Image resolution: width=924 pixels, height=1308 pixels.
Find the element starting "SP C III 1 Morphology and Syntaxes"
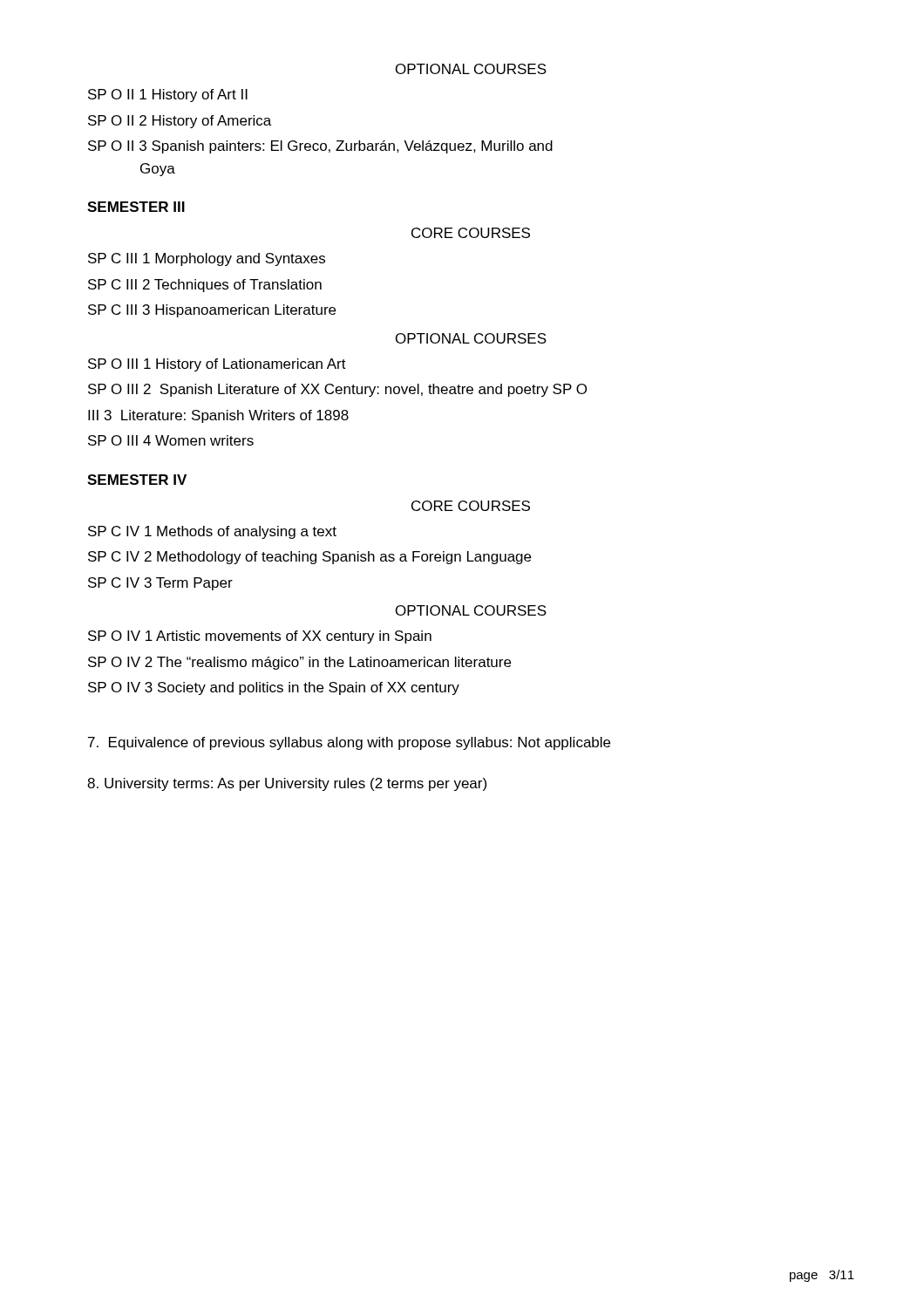click(206, 259)
